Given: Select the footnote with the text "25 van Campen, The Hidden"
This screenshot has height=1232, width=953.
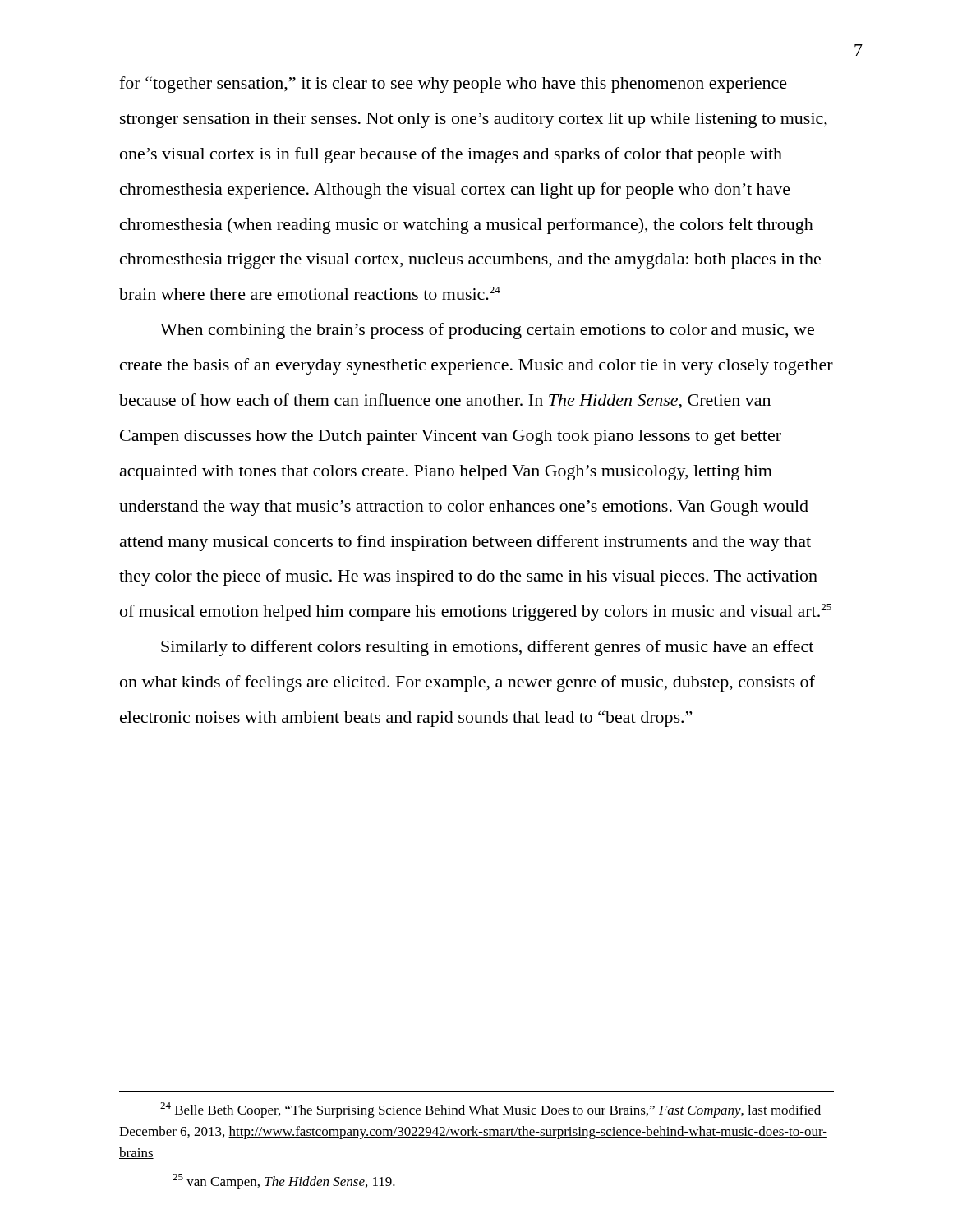Looking at the screenshot, I should click(x=284, y=1180).
